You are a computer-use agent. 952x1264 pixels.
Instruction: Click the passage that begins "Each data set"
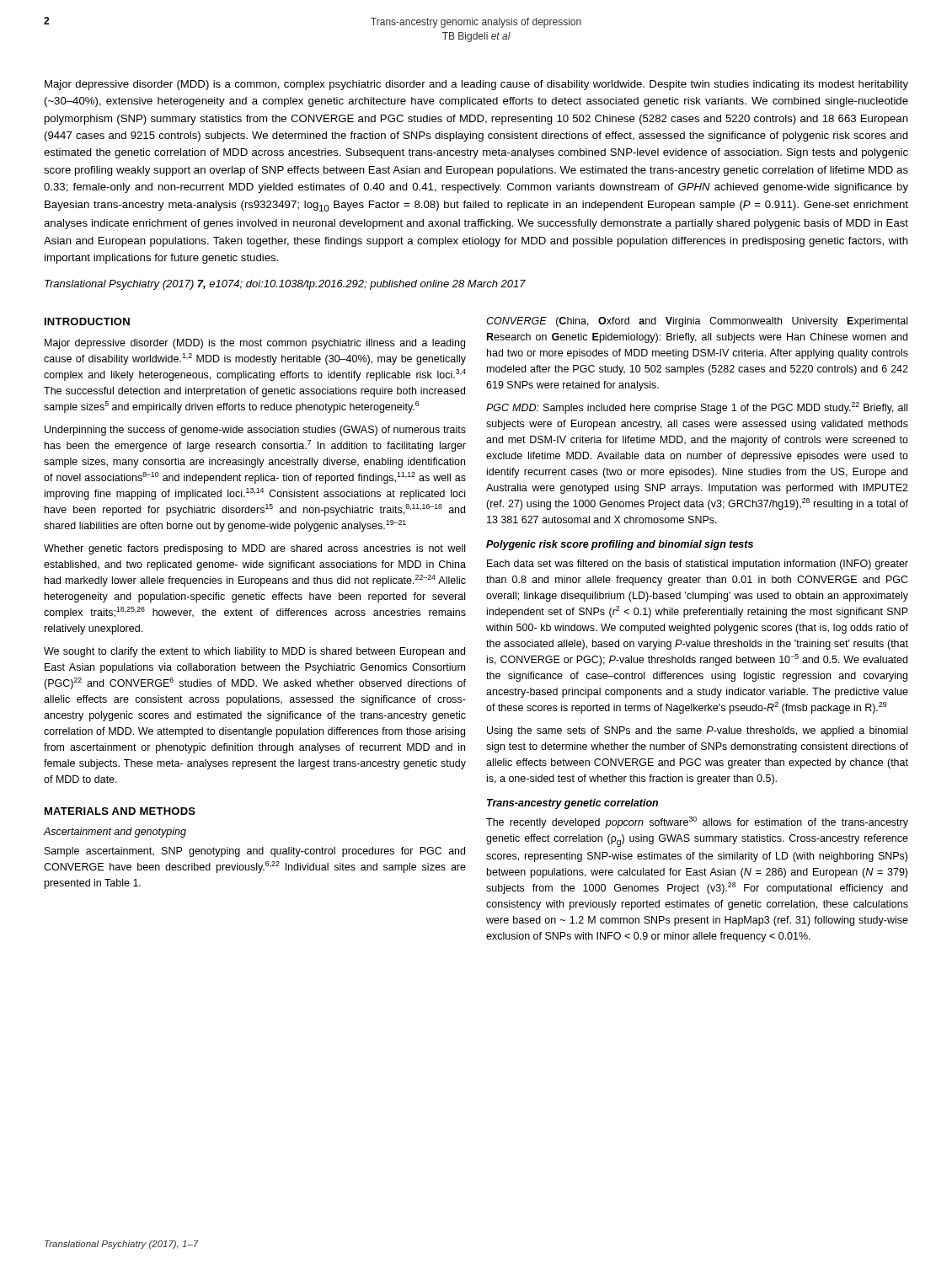pyautogui.click(x=697, y=671)
